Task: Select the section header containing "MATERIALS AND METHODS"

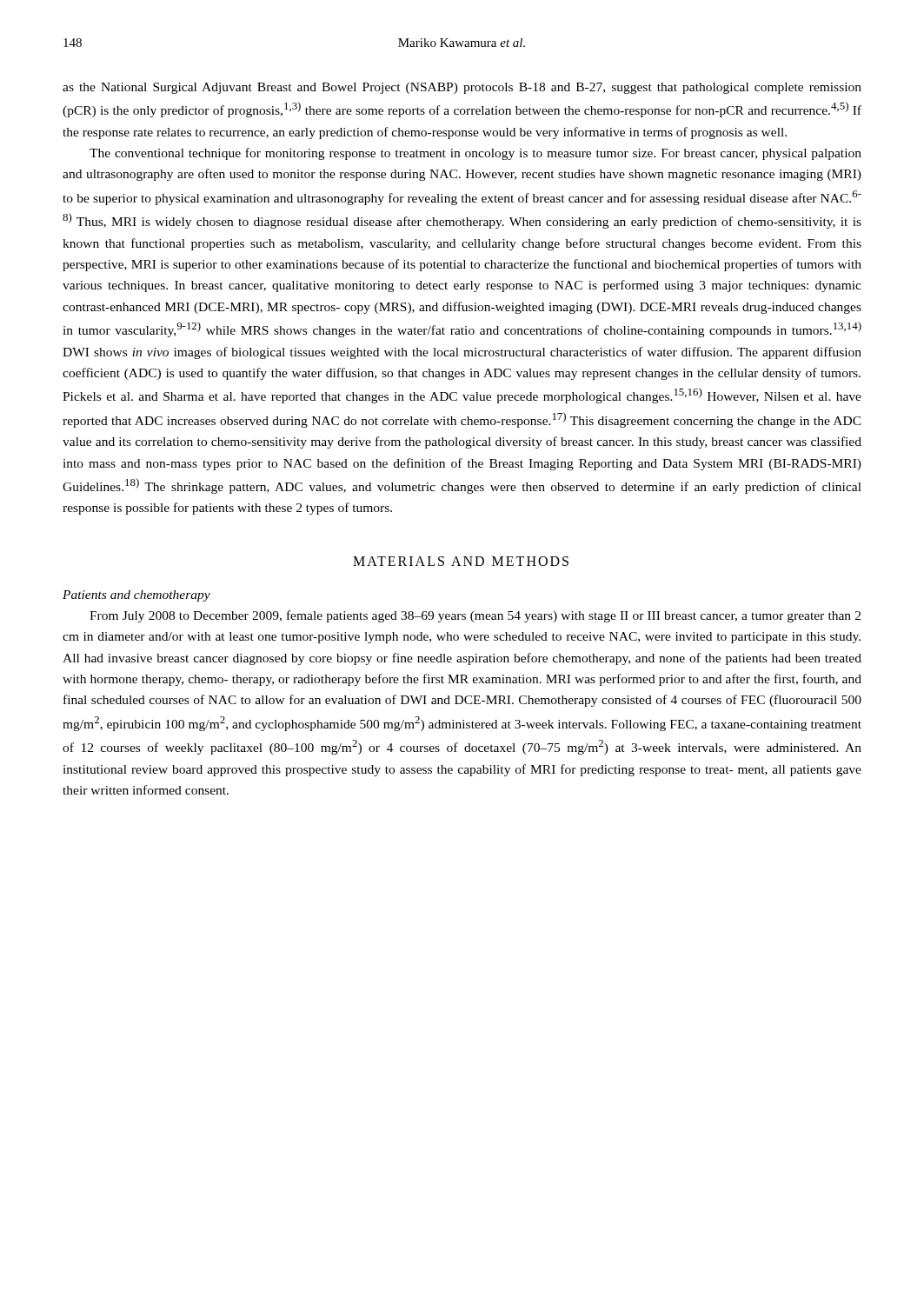Action: click(x=462, y=561)
